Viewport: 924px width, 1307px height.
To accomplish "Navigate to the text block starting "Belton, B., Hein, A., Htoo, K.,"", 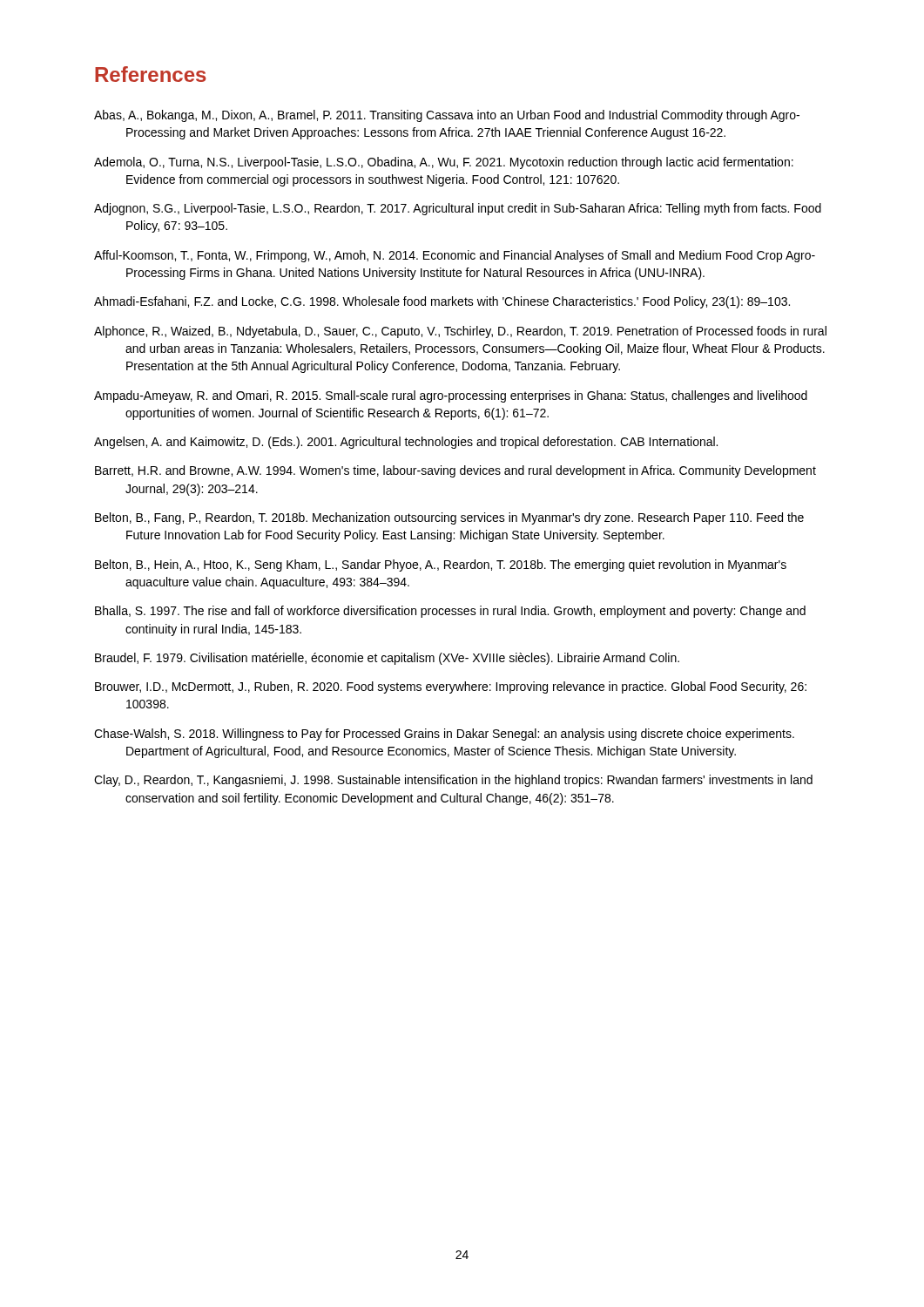I will point(440,573).
